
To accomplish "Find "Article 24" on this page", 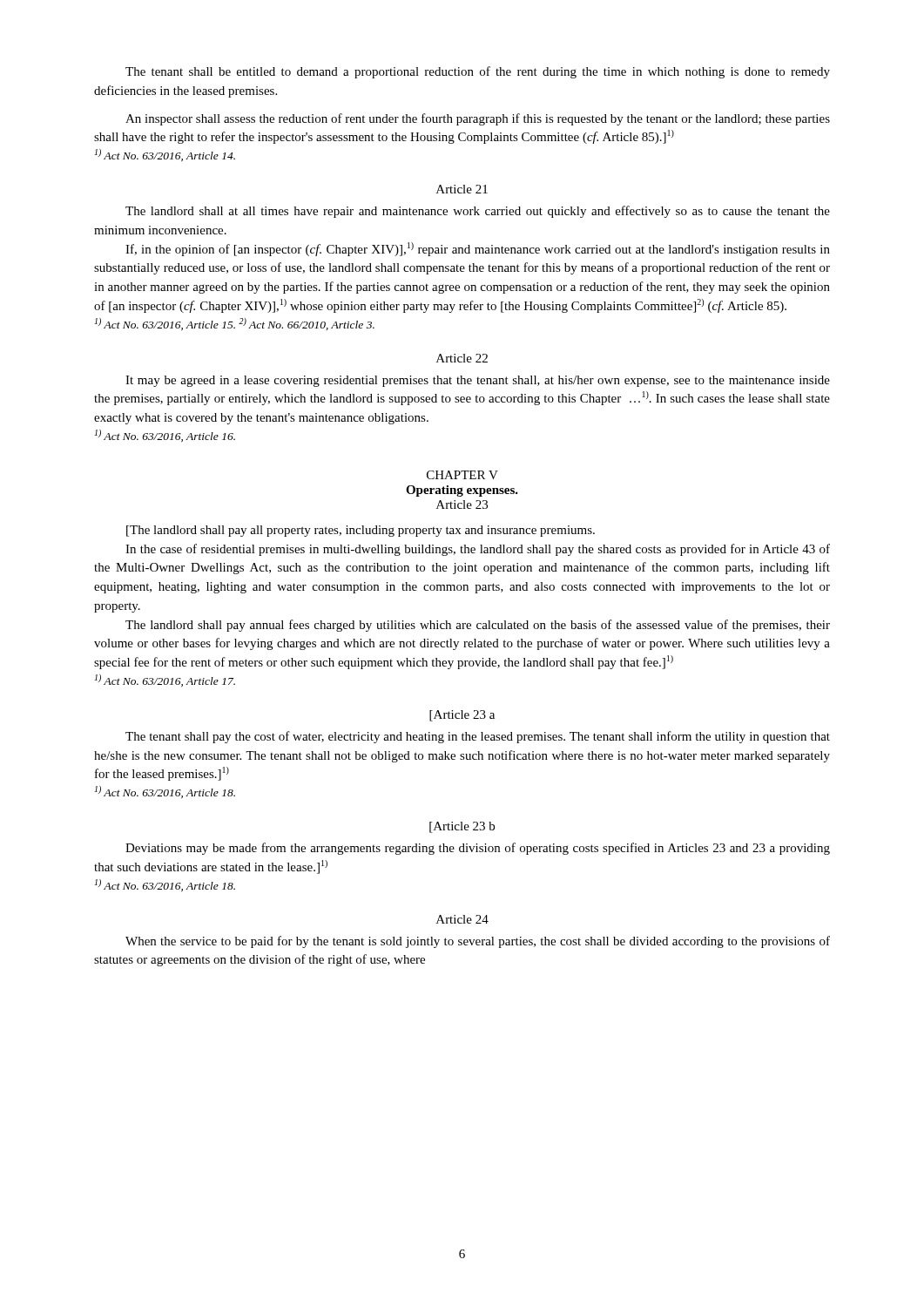I will 462,919.
